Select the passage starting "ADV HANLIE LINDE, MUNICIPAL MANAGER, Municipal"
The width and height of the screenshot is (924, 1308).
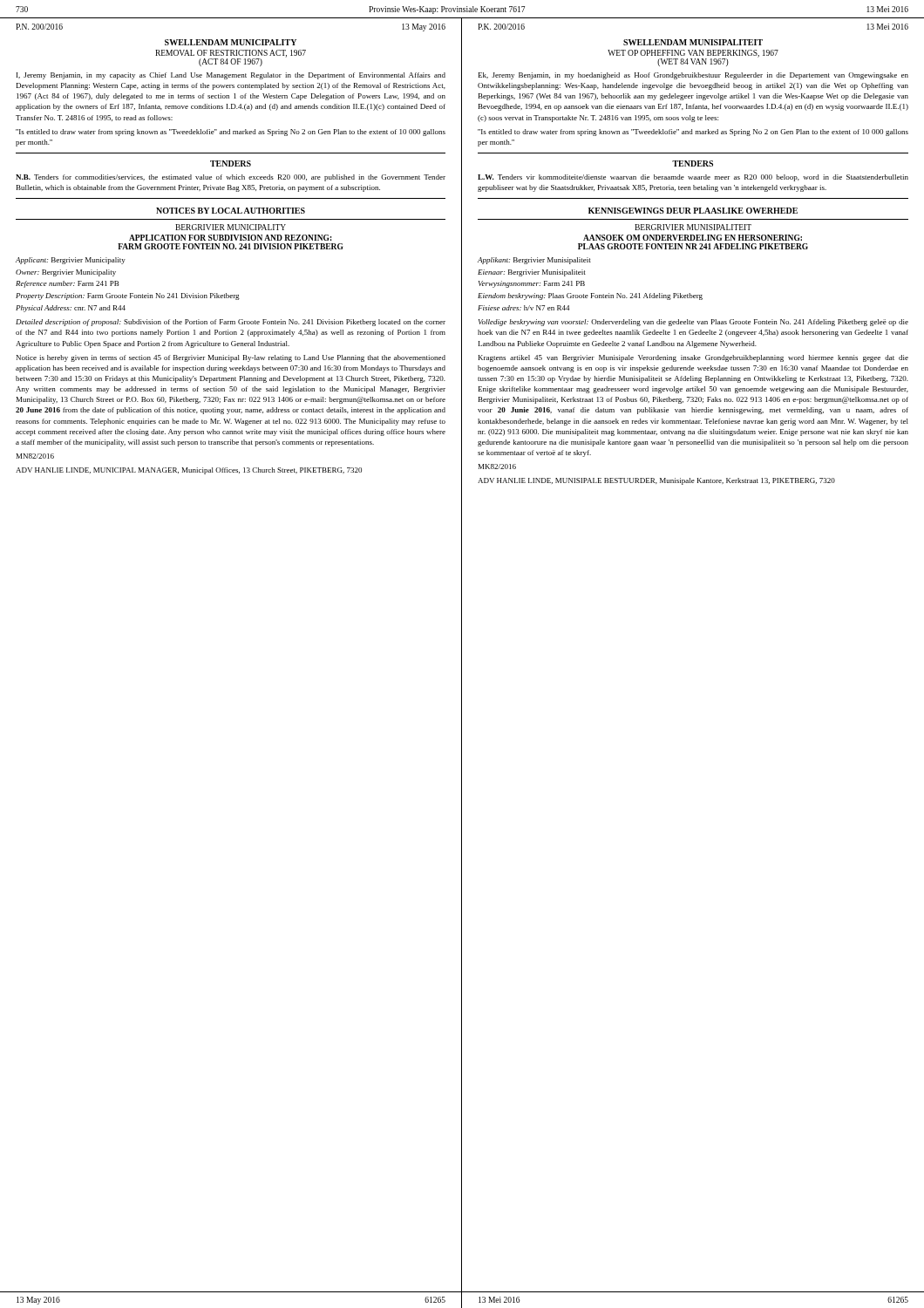click(189, 470)
